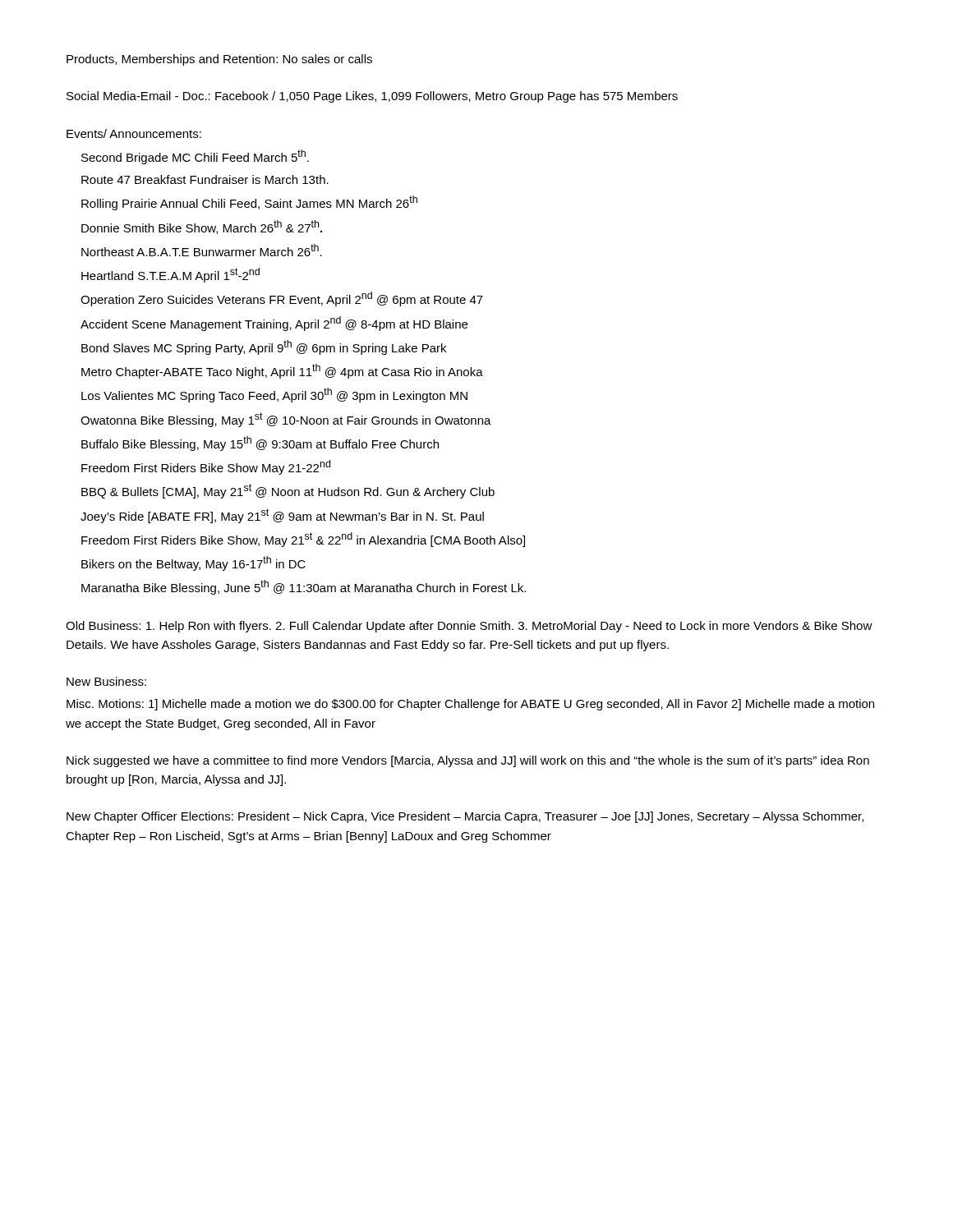Locate the text block that reads "Social Media-Email - Doc.: Facebook /"
Image resolution: width=953 pixels, height=1232 pixels.
pos(476,96)
